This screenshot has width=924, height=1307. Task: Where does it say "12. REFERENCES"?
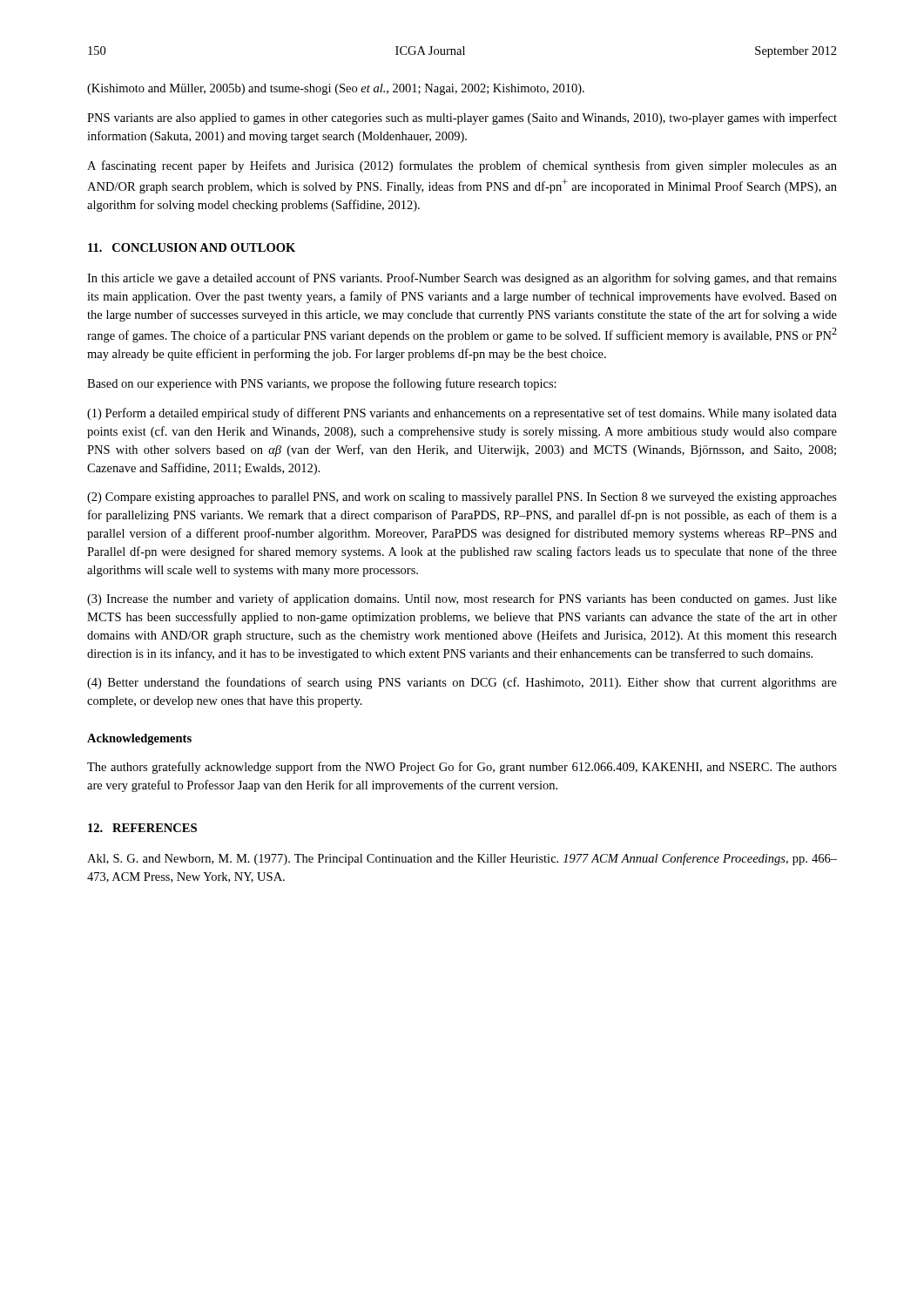coord(142,828)
